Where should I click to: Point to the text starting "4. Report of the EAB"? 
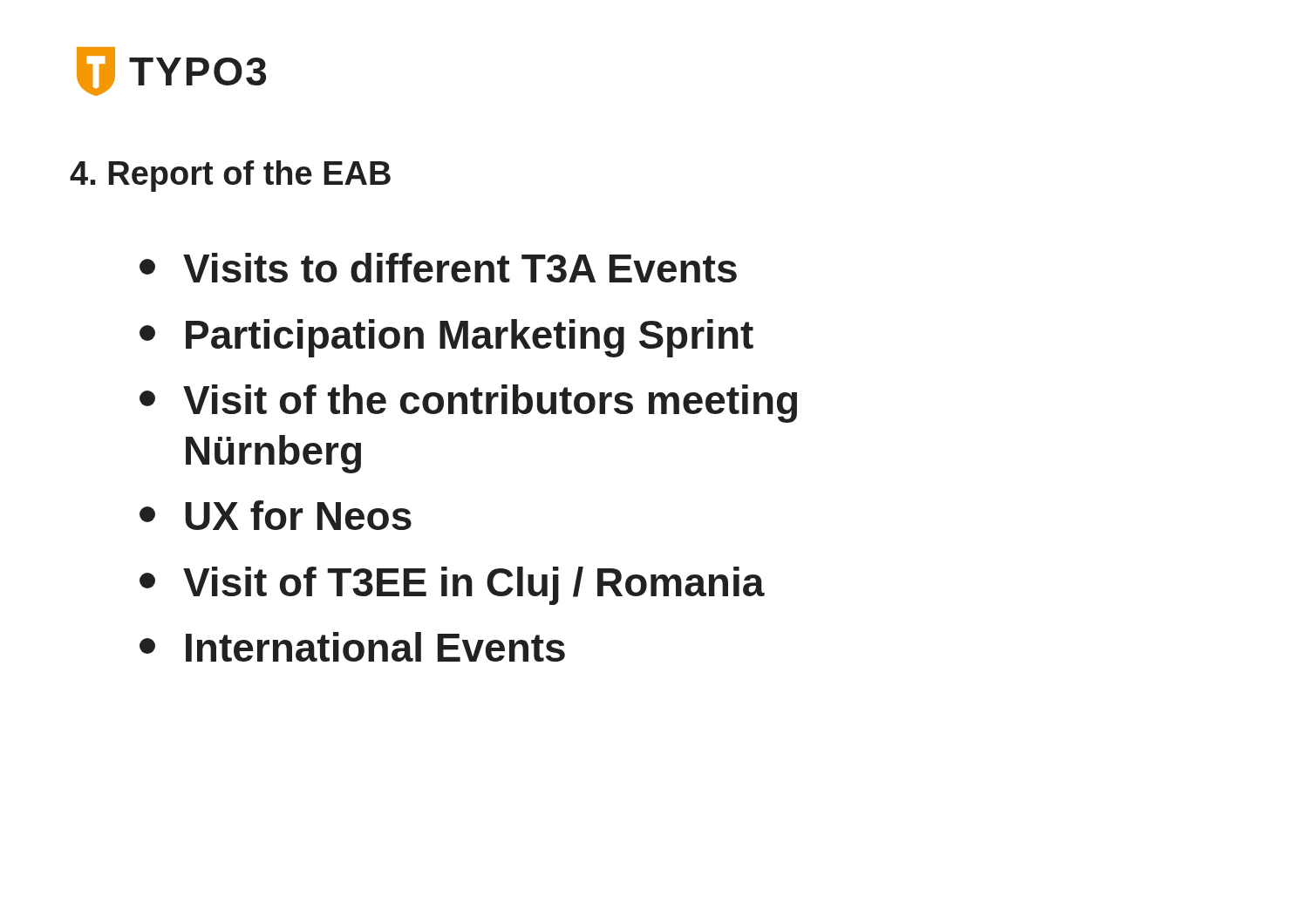pyautogui.click(x=231, y=173)
